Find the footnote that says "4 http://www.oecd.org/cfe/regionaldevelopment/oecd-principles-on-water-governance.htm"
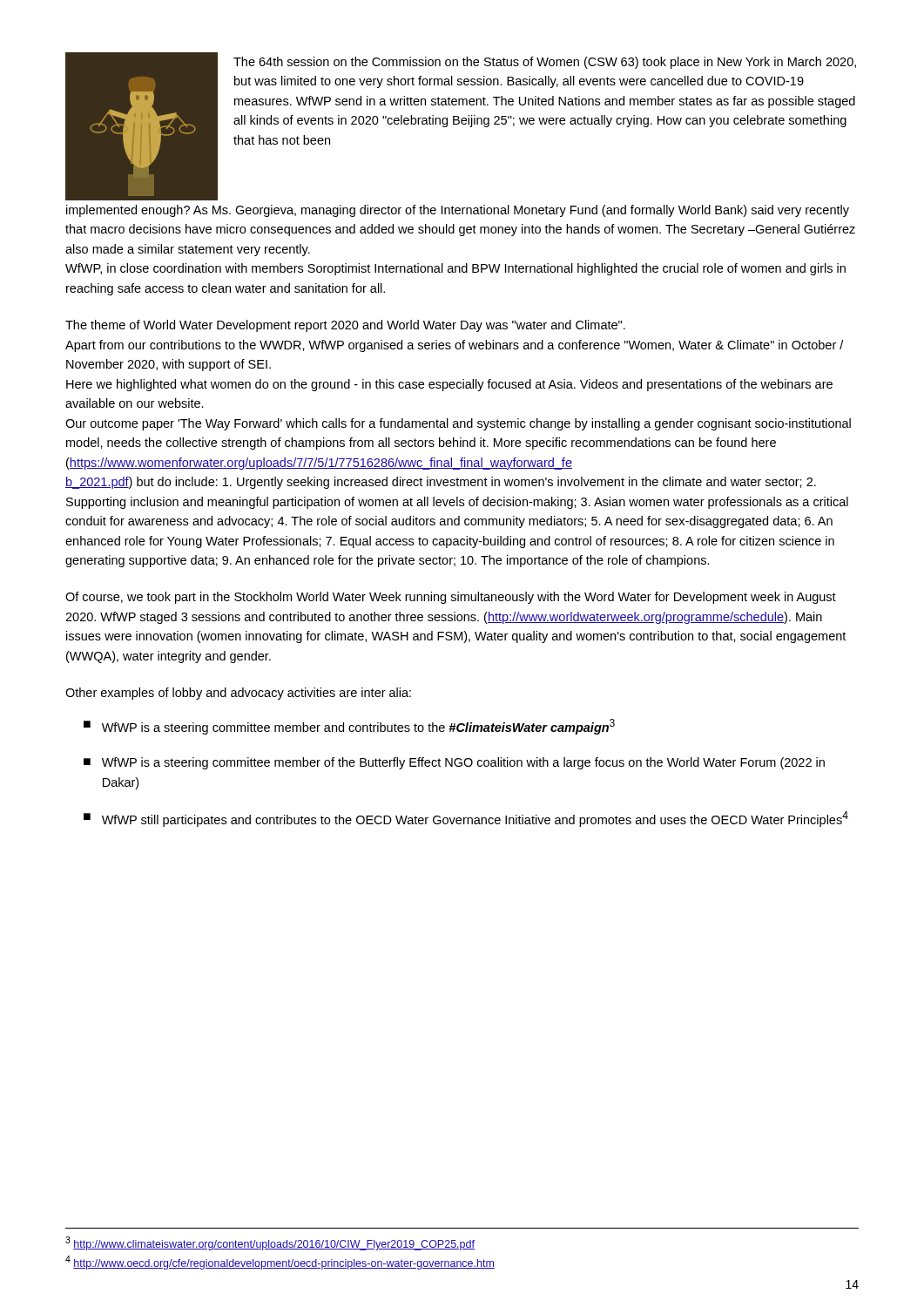Image resolution: width=924 pixels, height=1307 pixels. (x=280, y=1262)
